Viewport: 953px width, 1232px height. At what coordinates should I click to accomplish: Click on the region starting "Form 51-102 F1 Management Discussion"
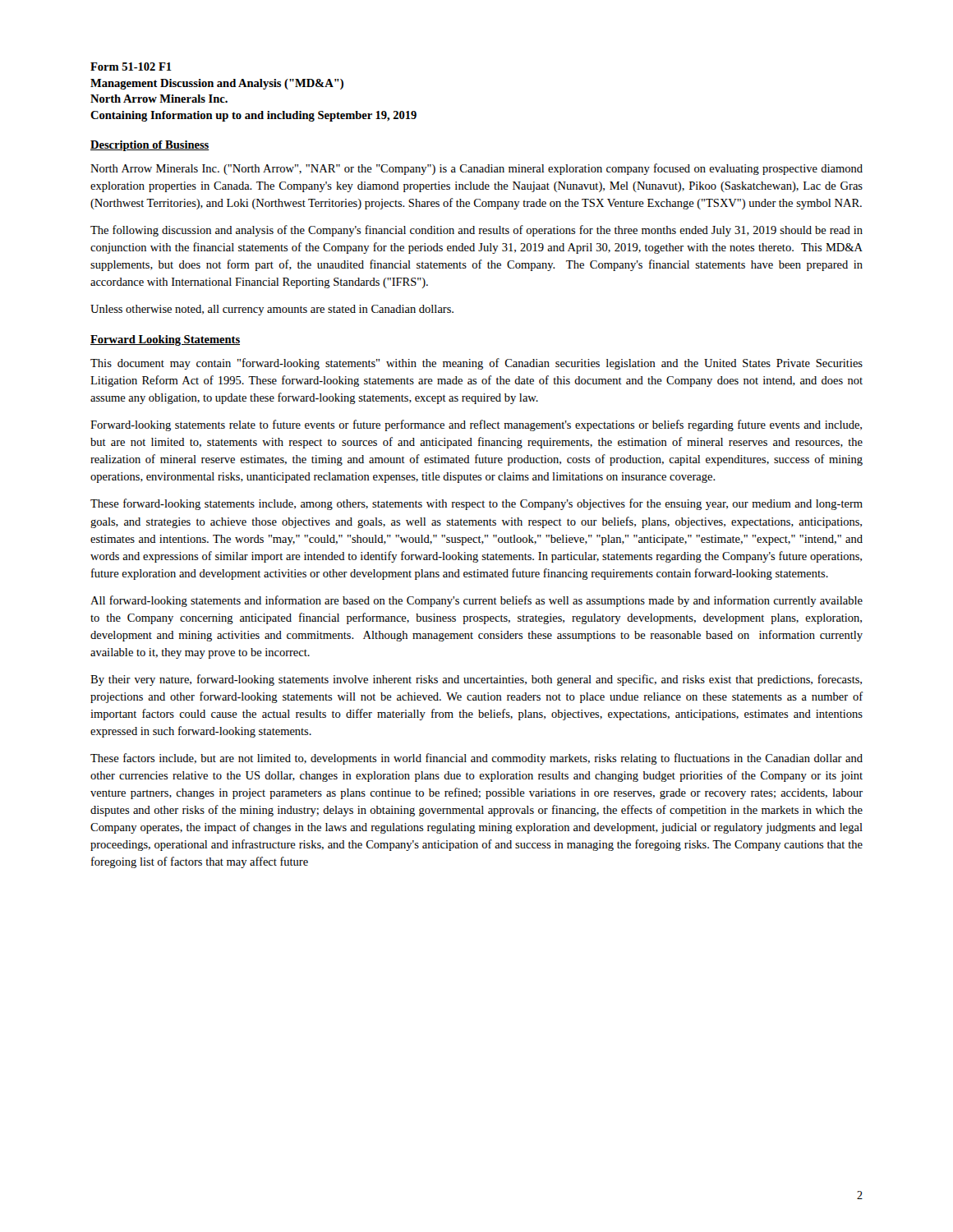[131, 67]
